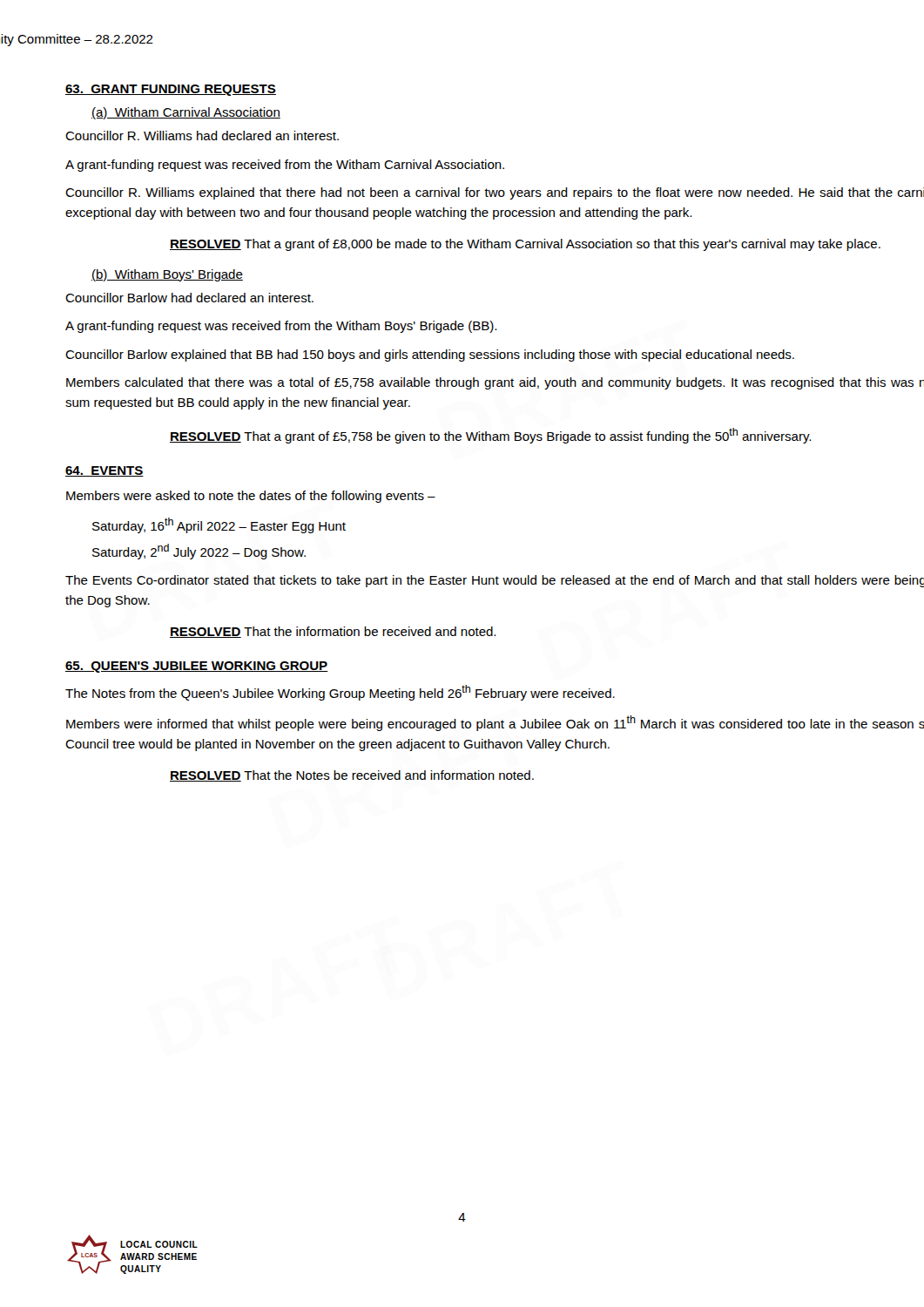The width and height of the screenshot is (924, 1307).
Task: Point to the block beginning "Councillor Barlow explained that"
Action: pos(430,354)
